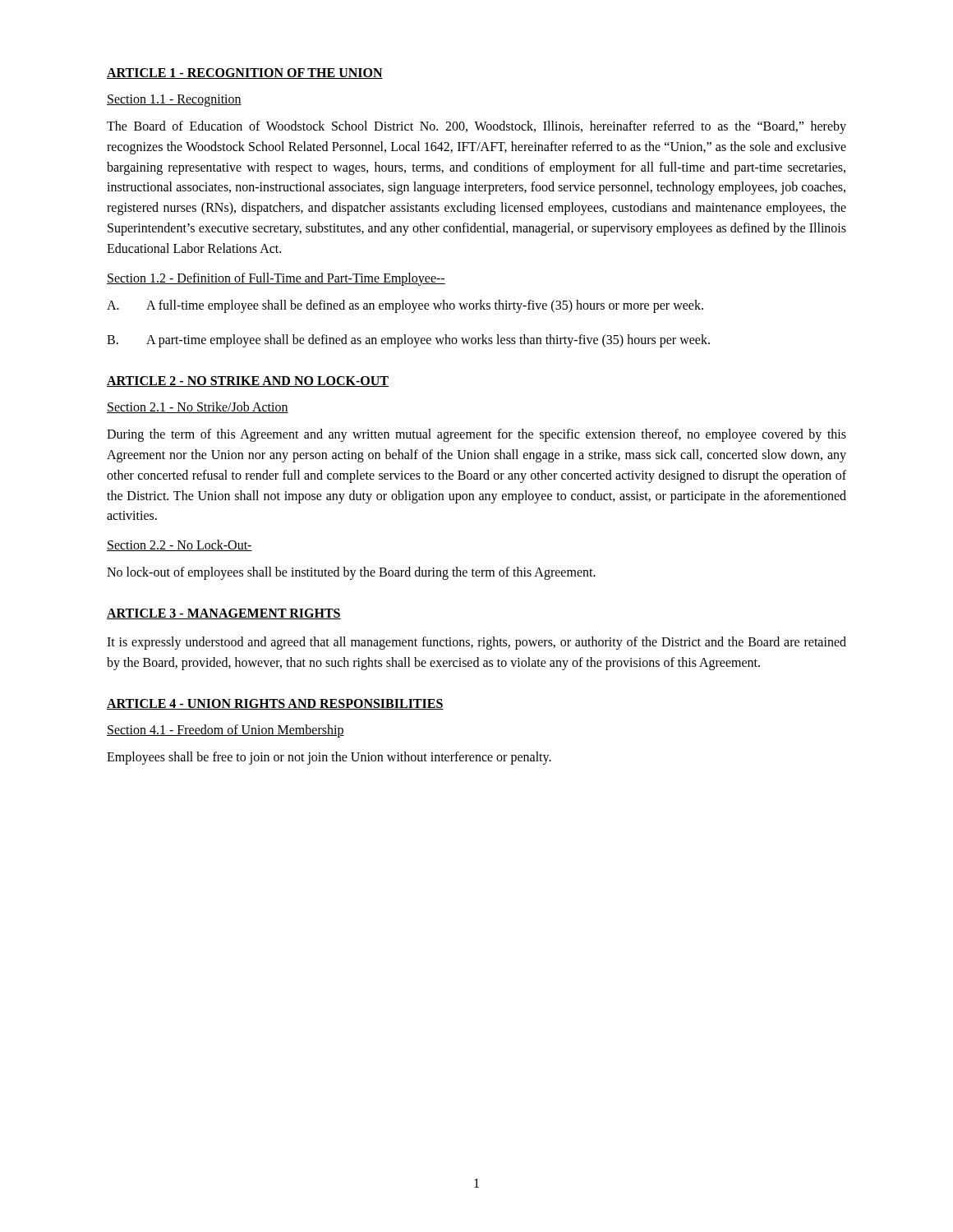Point to the element starting "B. A part-time employee shall be defined as"
This screenshot has height=1232, width=953.
[x=476, y=341]
